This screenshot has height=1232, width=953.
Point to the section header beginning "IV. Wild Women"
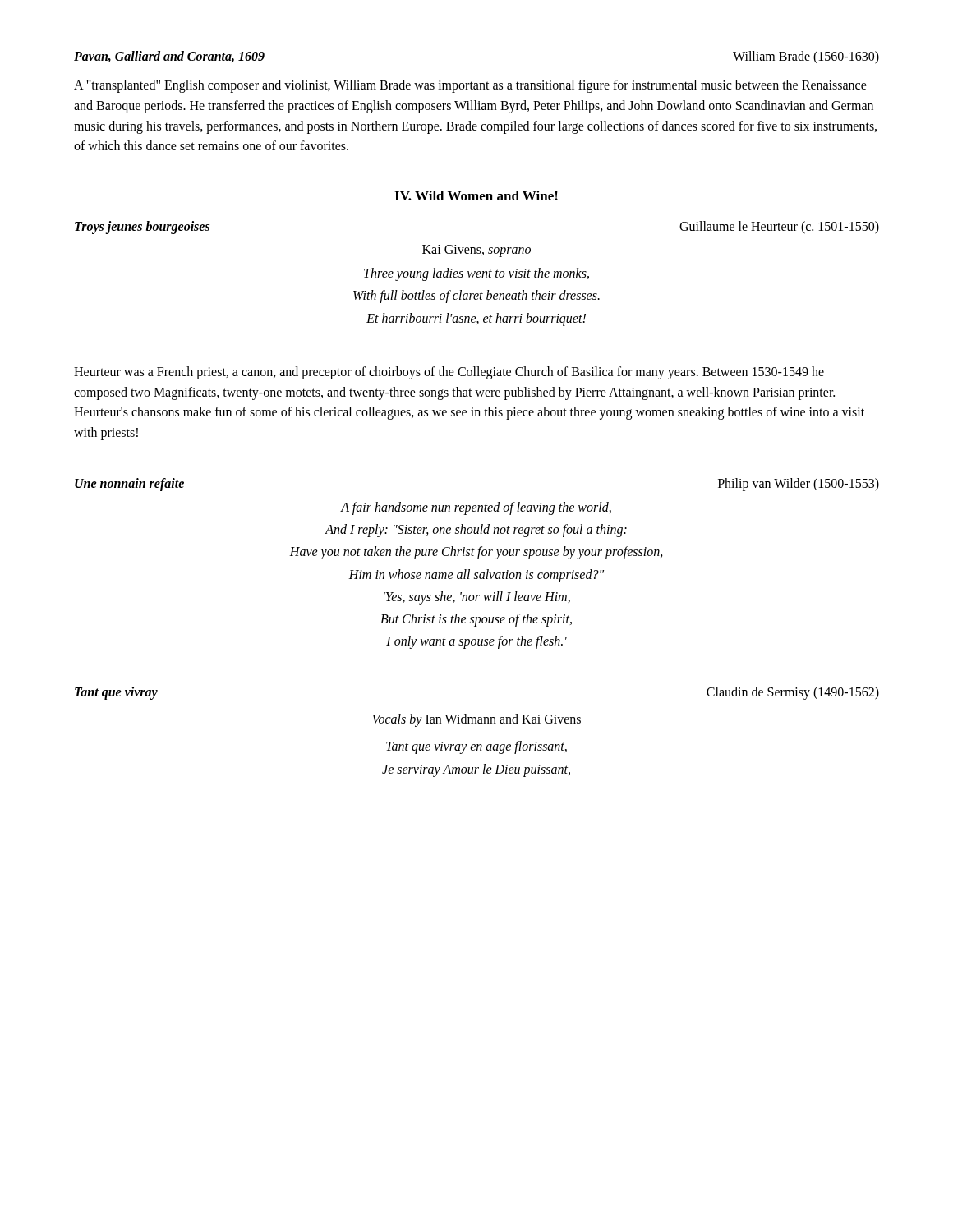476,196
